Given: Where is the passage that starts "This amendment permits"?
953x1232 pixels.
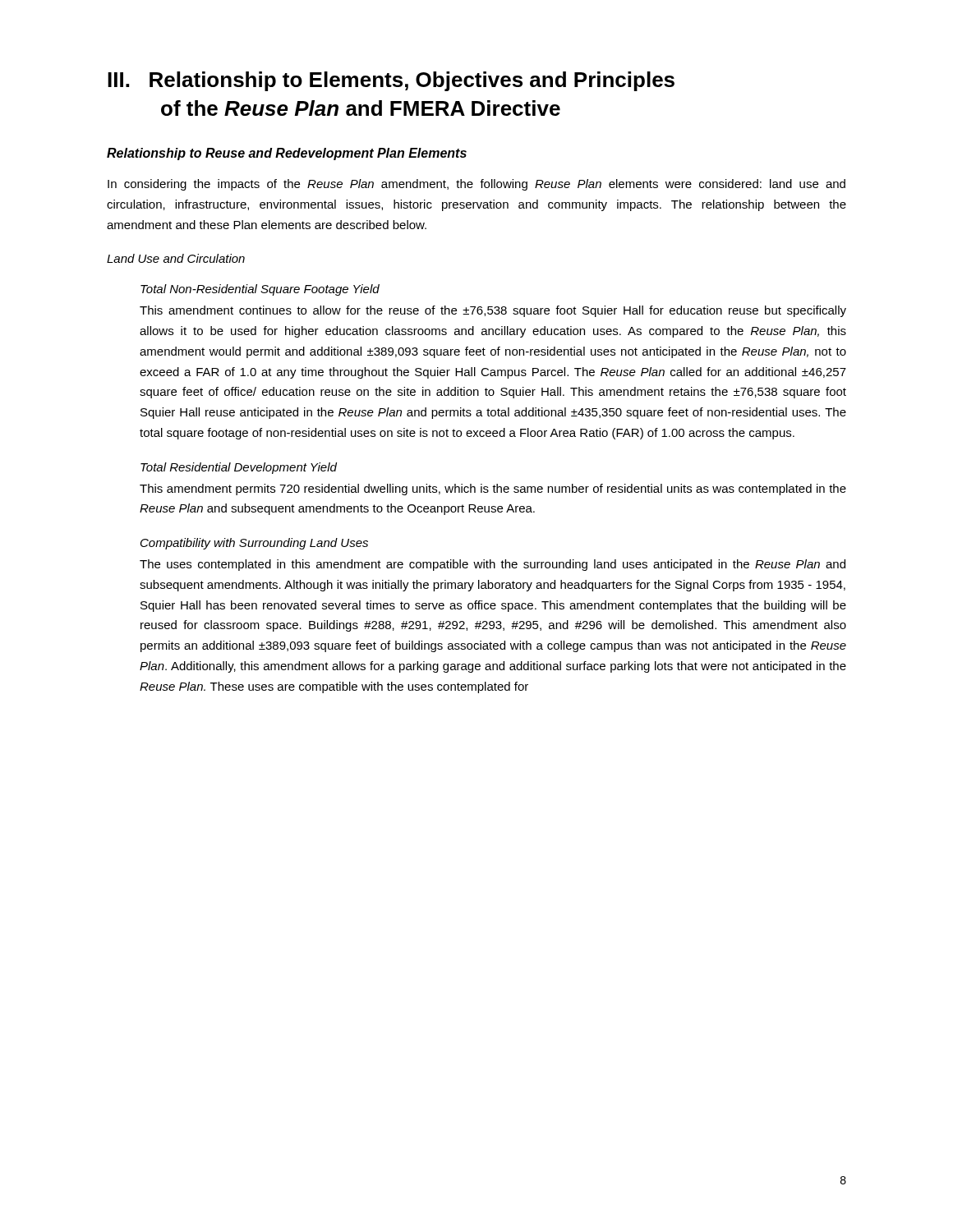Looking at the screenshot, I should coord(493,498).
